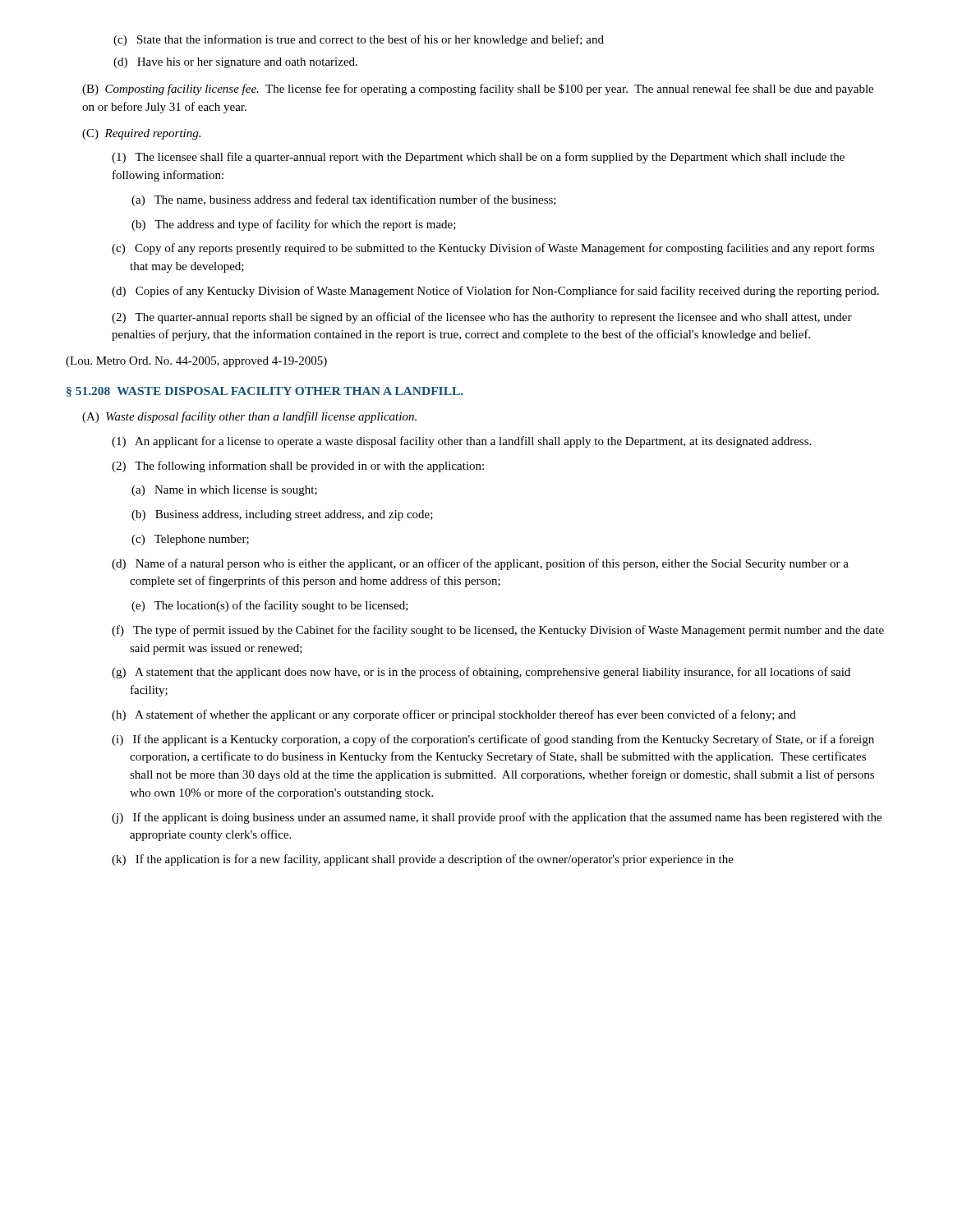The height and width of the screenshot is (1232, 953).
Task: Where is the passage that starts "(h) A statement of whether the applicant or"?
Action: pos(454,714)
